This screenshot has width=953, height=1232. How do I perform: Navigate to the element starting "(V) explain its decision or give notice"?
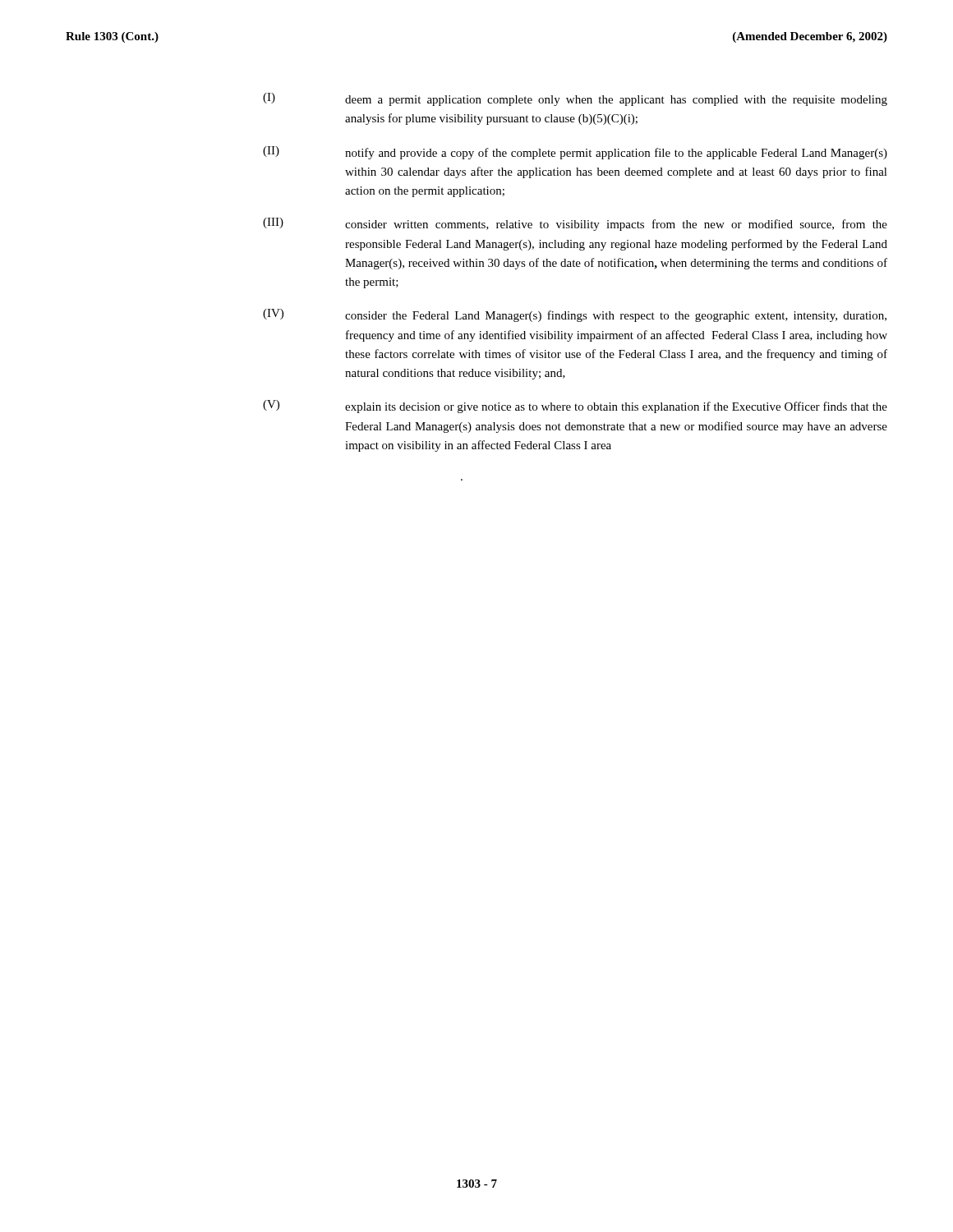[x=575, y=426]
